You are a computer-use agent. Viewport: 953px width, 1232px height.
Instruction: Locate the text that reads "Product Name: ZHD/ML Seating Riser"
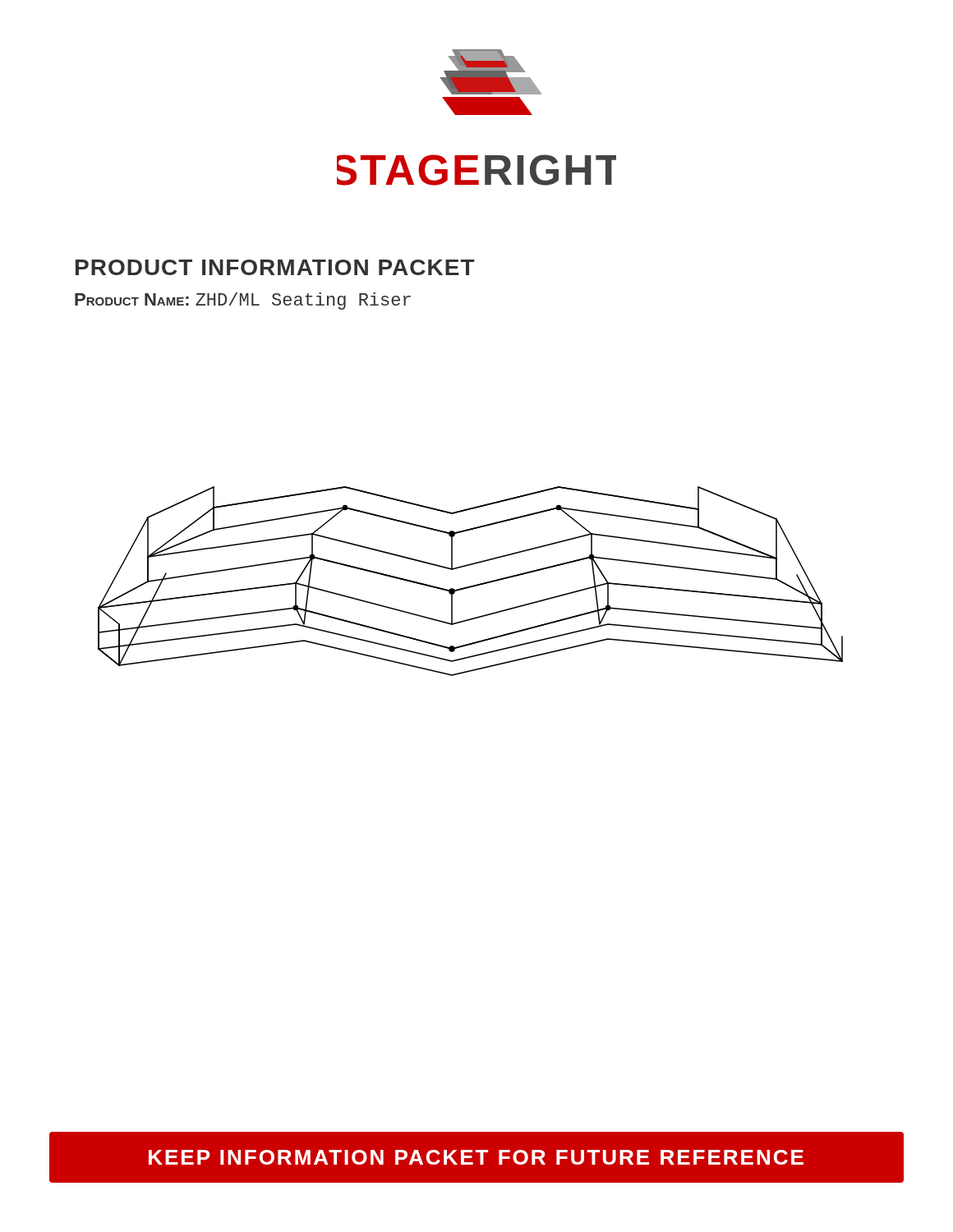pyautogui.click(x=243, y=300)
